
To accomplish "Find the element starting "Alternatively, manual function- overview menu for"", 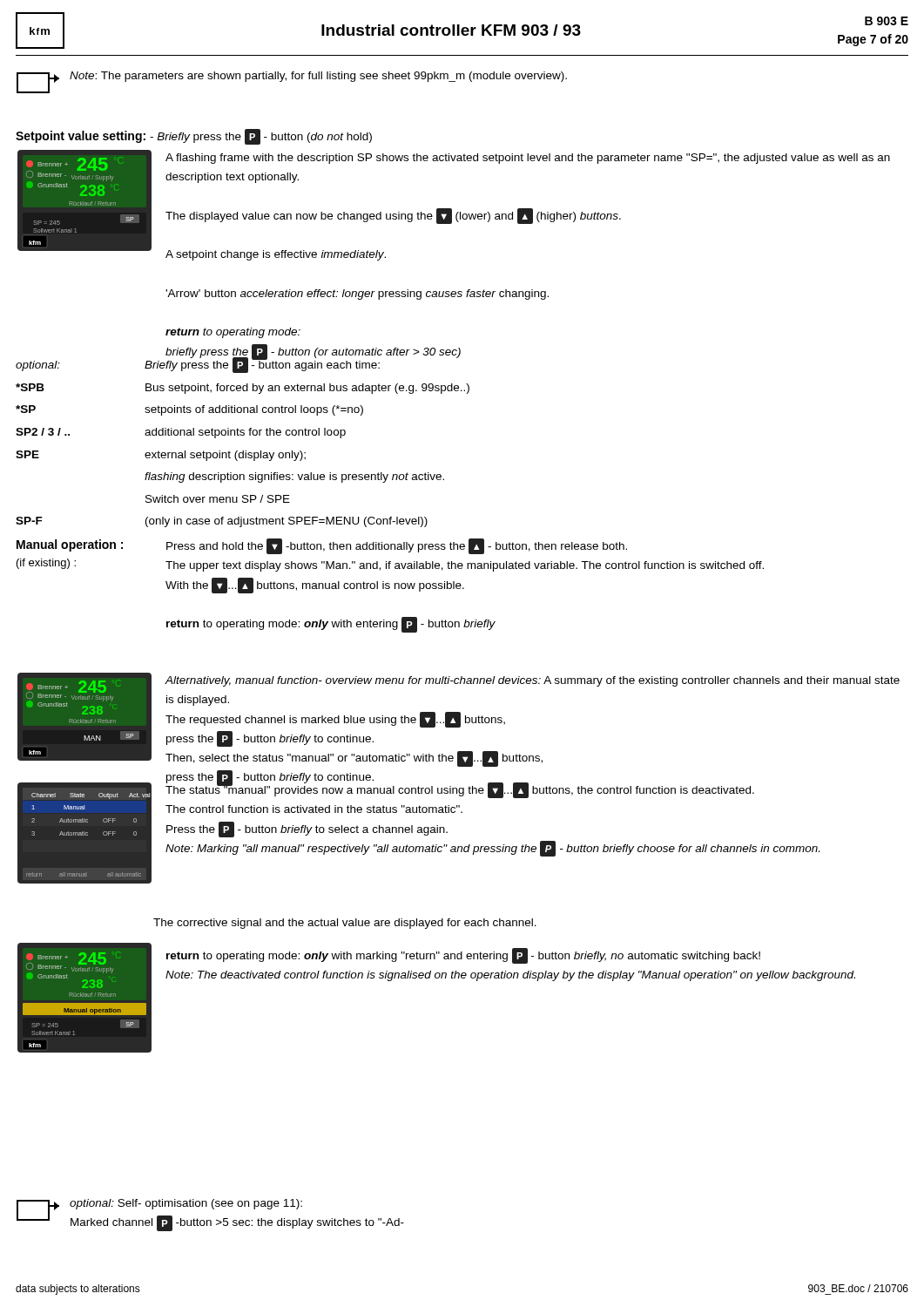I will pos(533,681).
